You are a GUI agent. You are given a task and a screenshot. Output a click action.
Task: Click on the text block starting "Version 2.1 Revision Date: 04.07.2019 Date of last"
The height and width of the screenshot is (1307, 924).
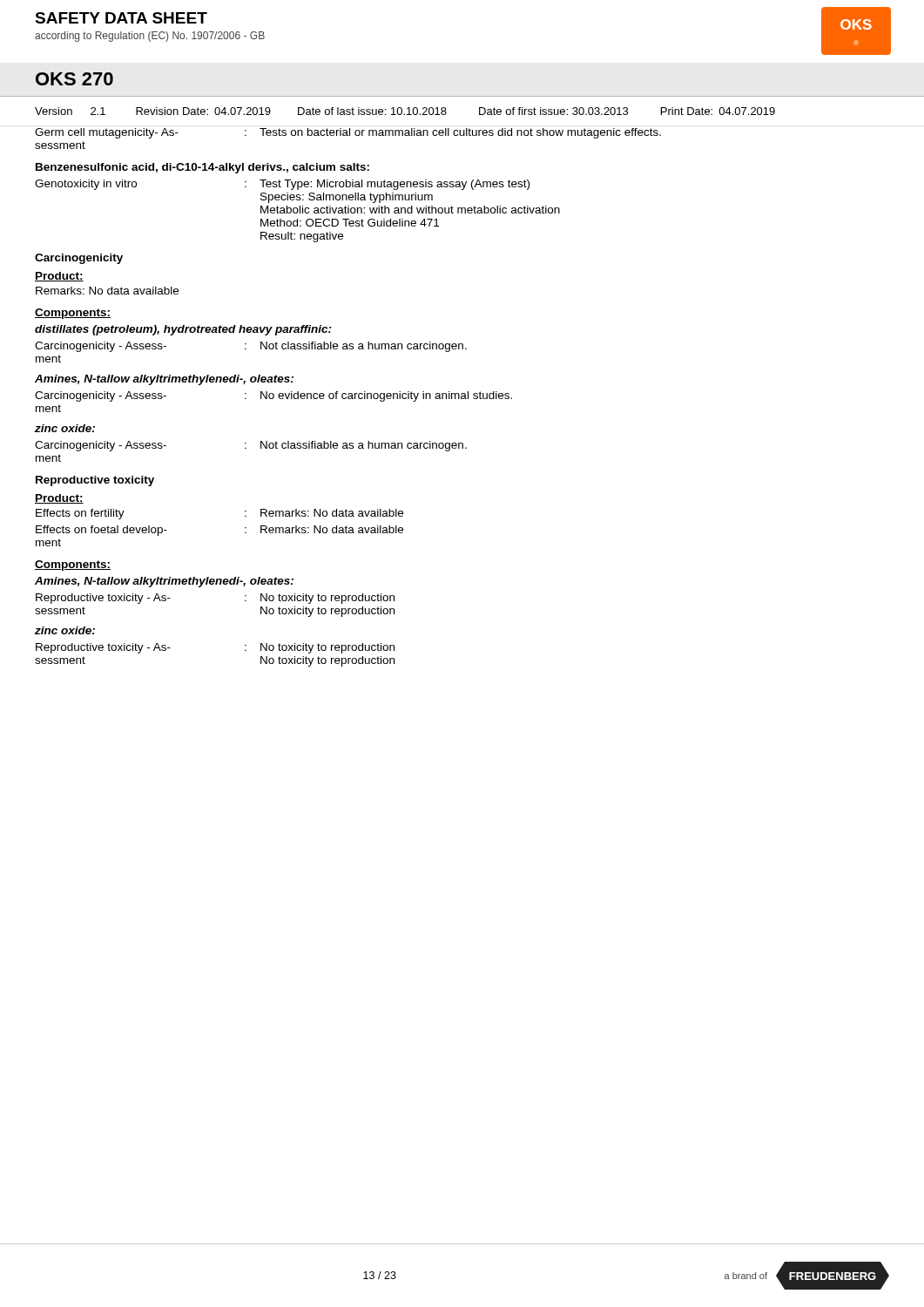(405, 111)
